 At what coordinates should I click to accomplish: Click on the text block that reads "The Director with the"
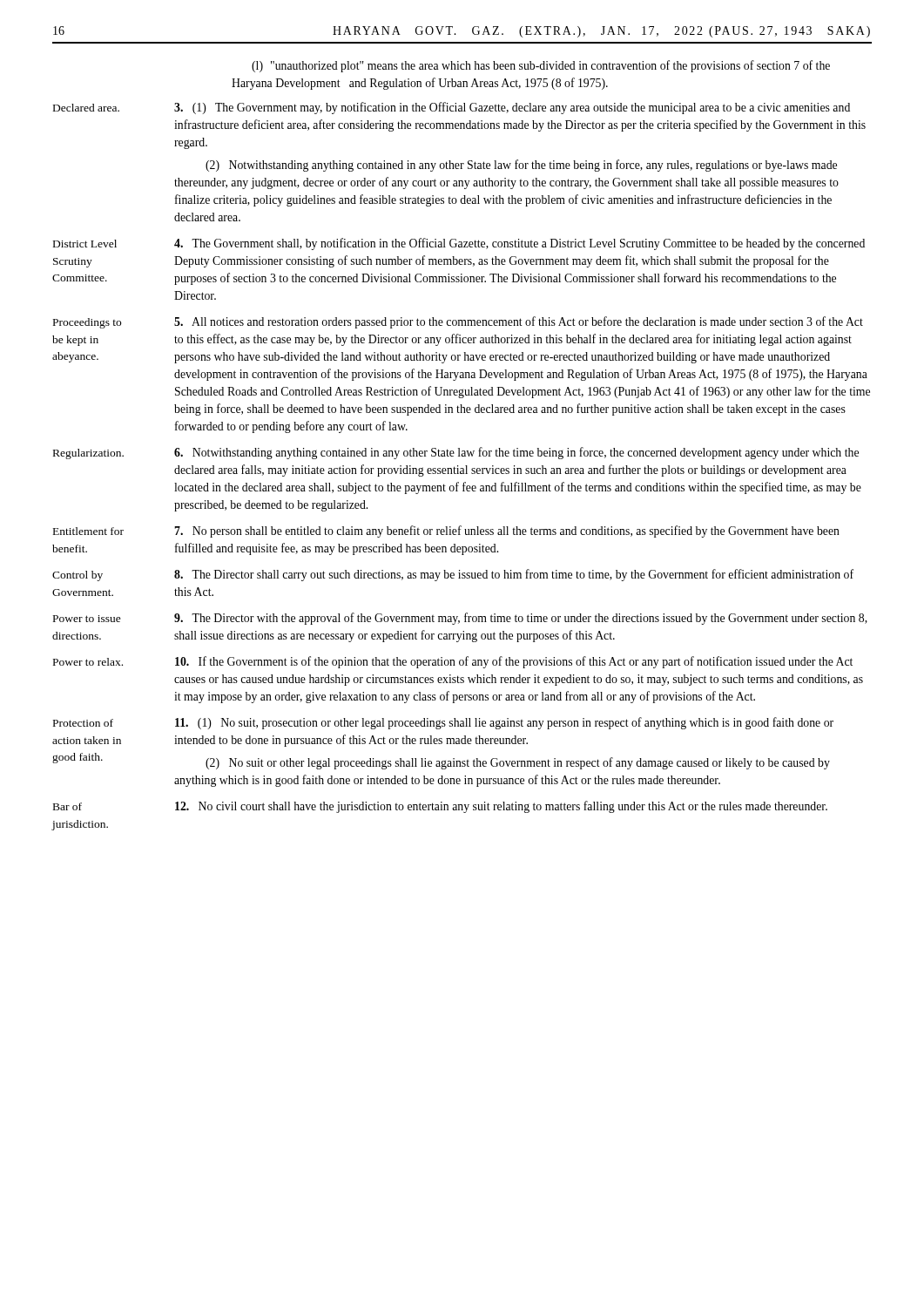pos(523,627)
